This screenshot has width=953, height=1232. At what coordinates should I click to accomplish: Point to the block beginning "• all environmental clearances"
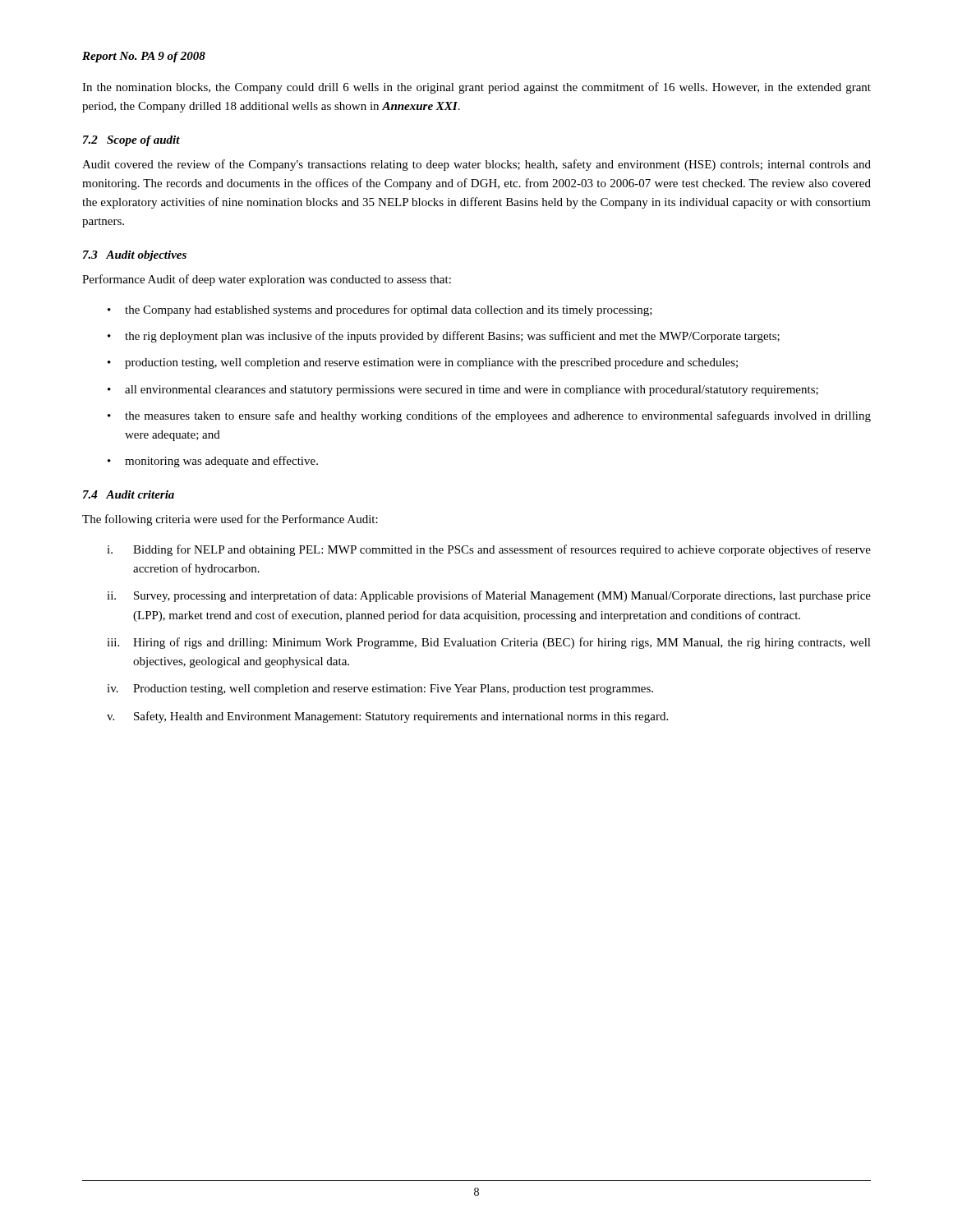pyautogui.click(x=489, y=389)
